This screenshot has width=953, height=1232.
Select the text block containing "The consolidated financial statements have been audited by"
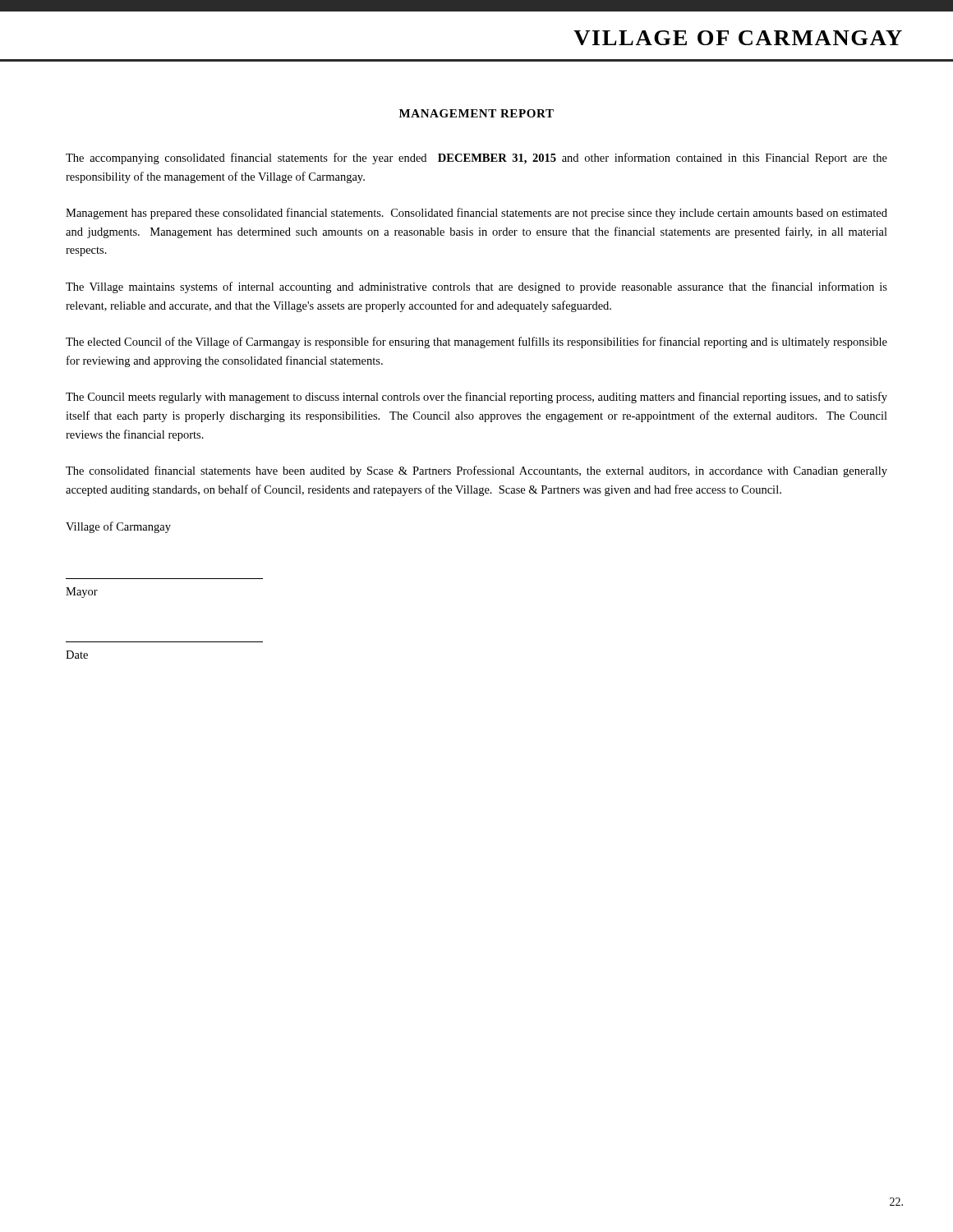click(476, 480)
